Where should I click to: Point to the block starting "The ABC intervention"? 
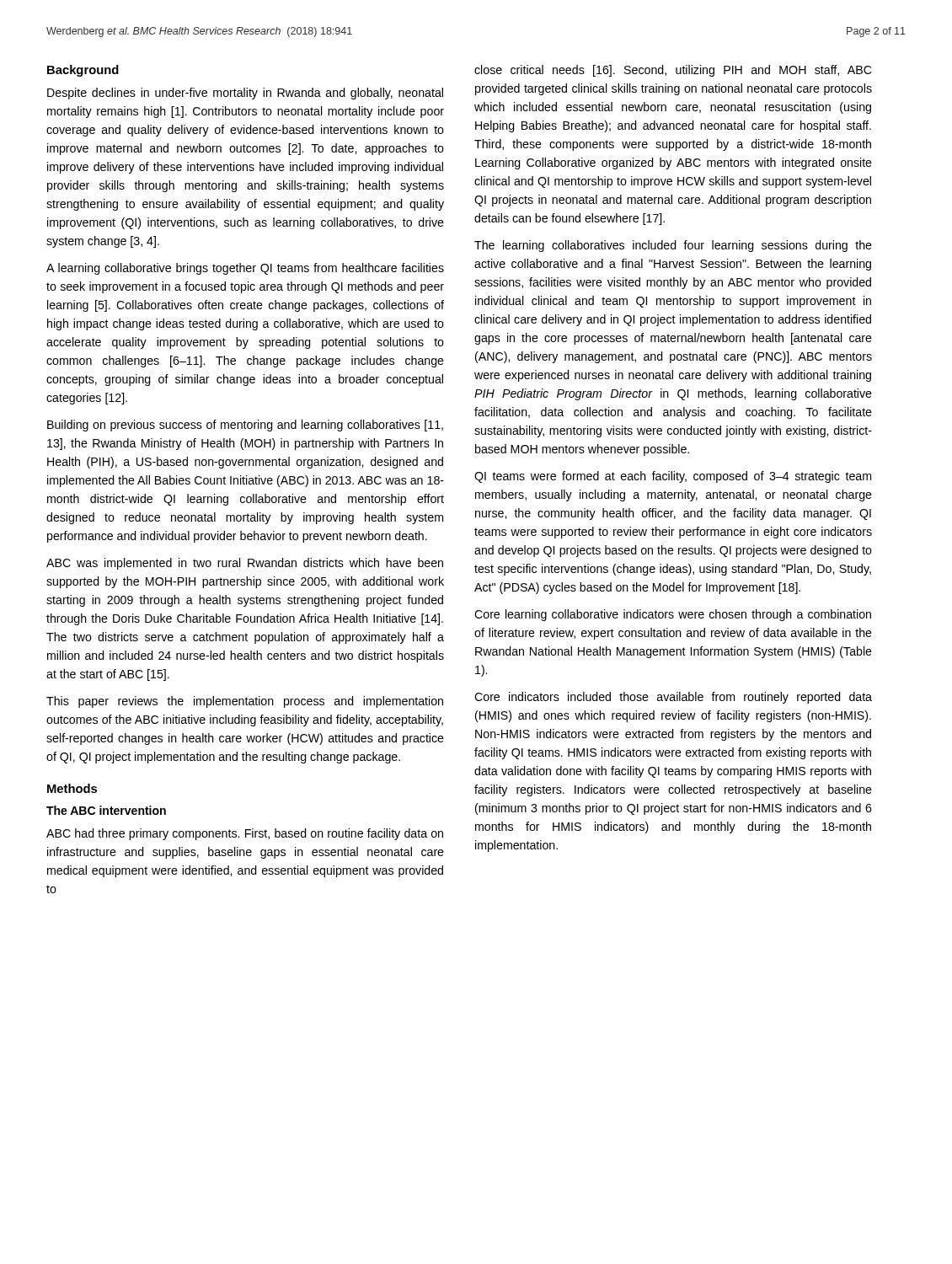point(106,811)
